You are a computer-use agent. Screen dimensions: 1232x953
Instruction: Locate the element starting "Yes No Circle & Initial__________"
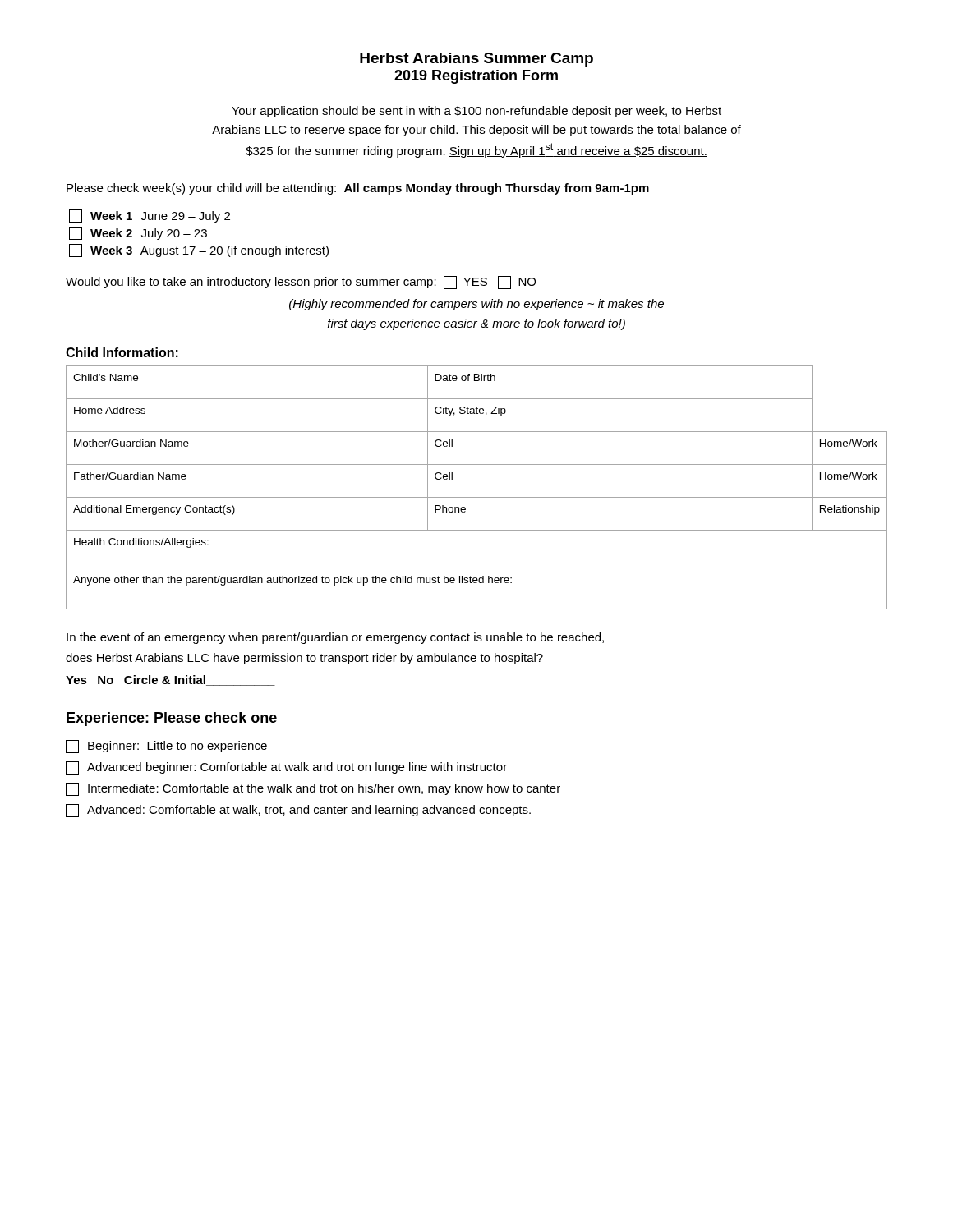[x=170, y=680]
